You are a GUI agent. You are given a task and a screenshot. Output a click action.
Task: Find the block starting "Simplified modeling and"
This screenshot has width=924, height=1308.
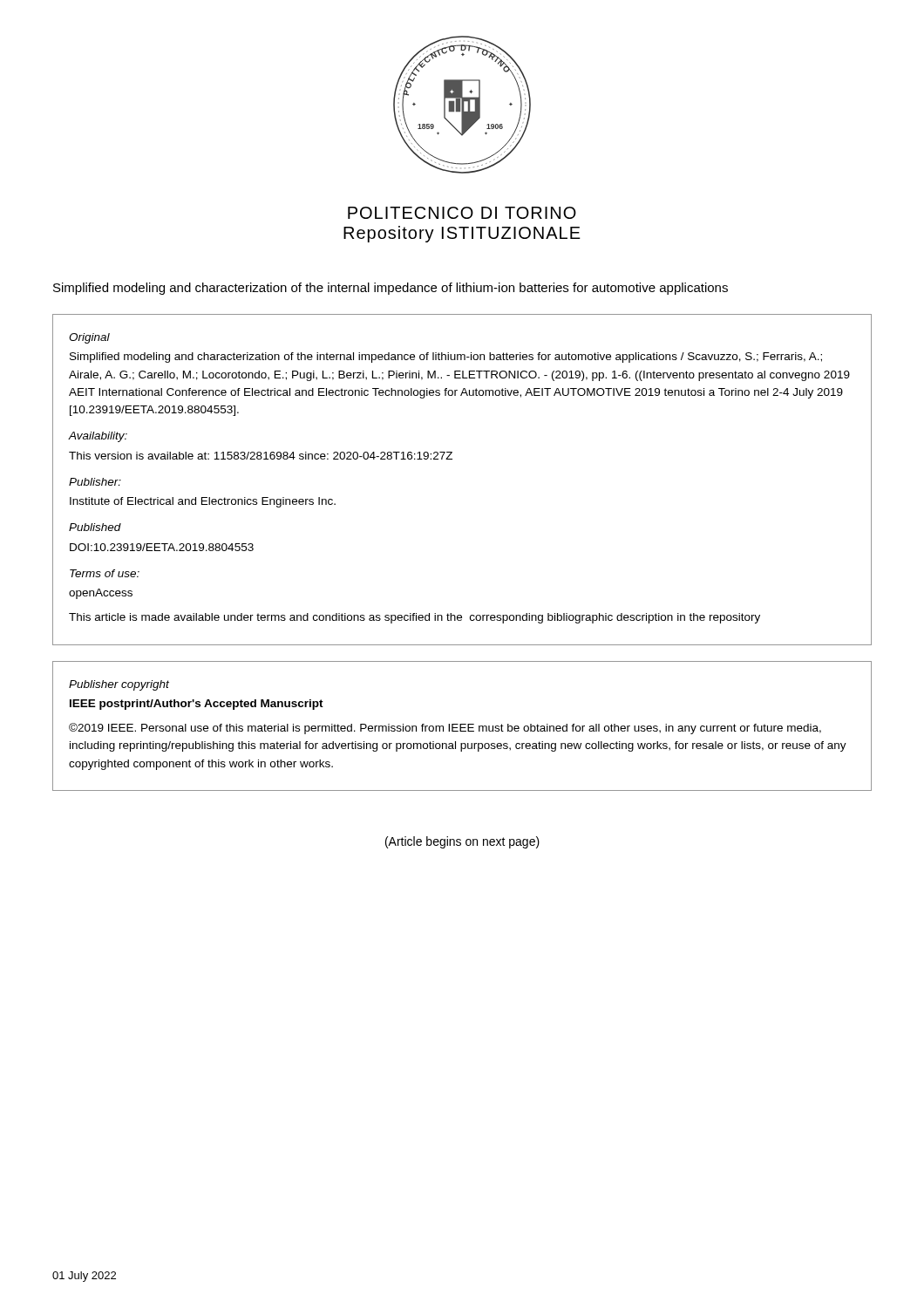(390, 287)
